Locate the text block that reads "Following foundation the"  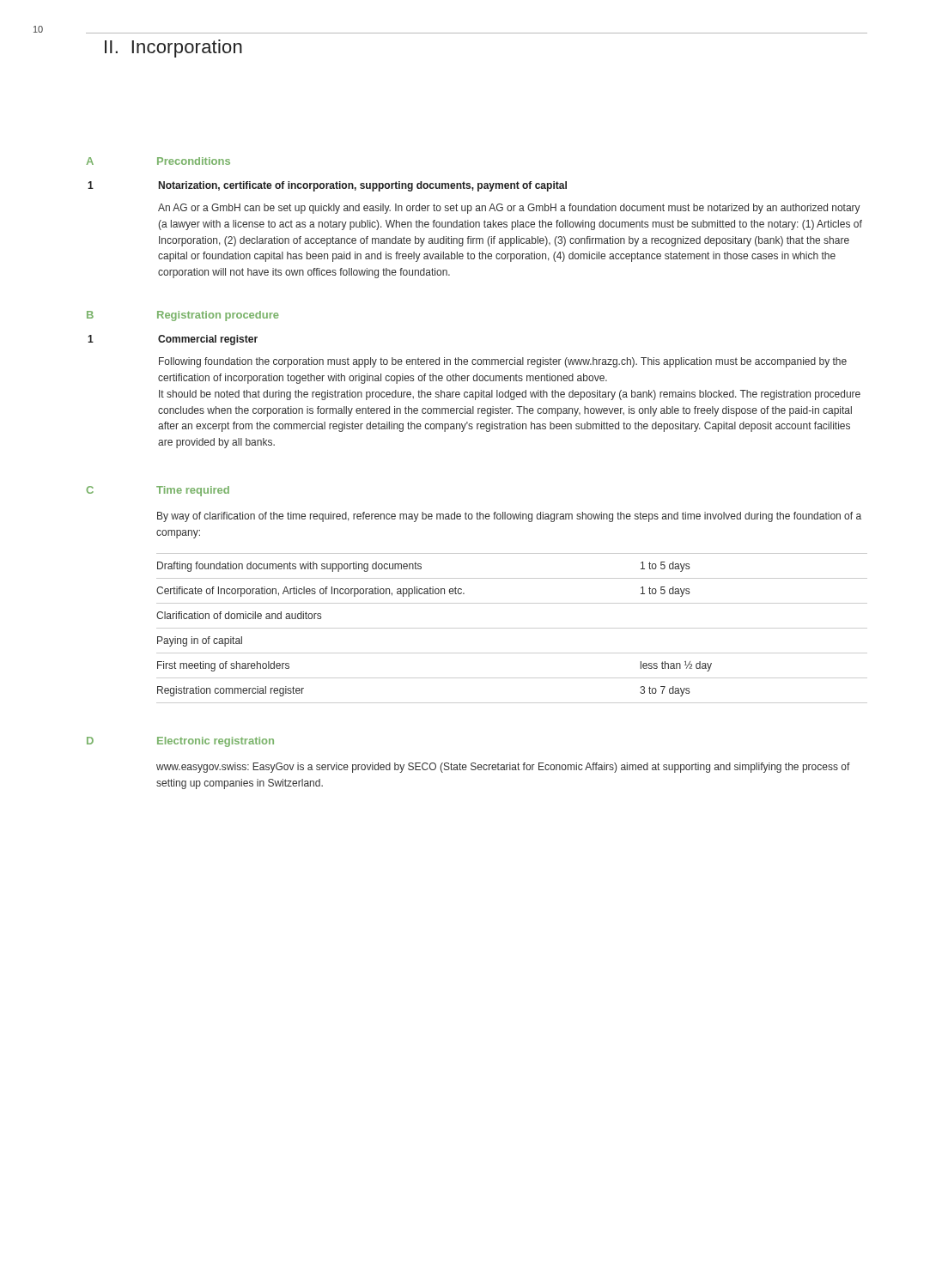tap(509, 402)
